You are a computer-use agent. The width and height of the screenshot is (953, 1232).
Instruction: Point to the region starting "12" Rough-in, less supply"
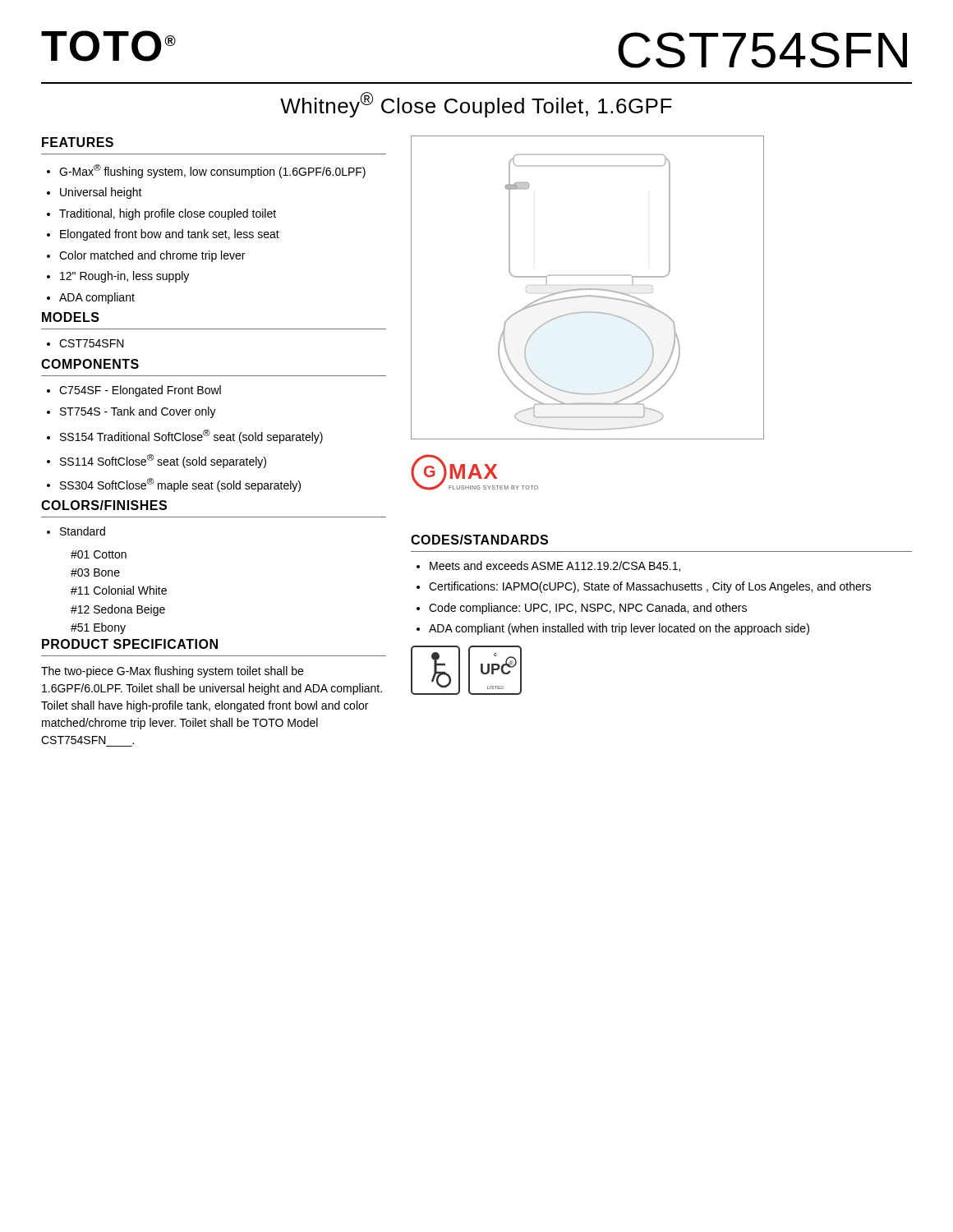point(118,277)
